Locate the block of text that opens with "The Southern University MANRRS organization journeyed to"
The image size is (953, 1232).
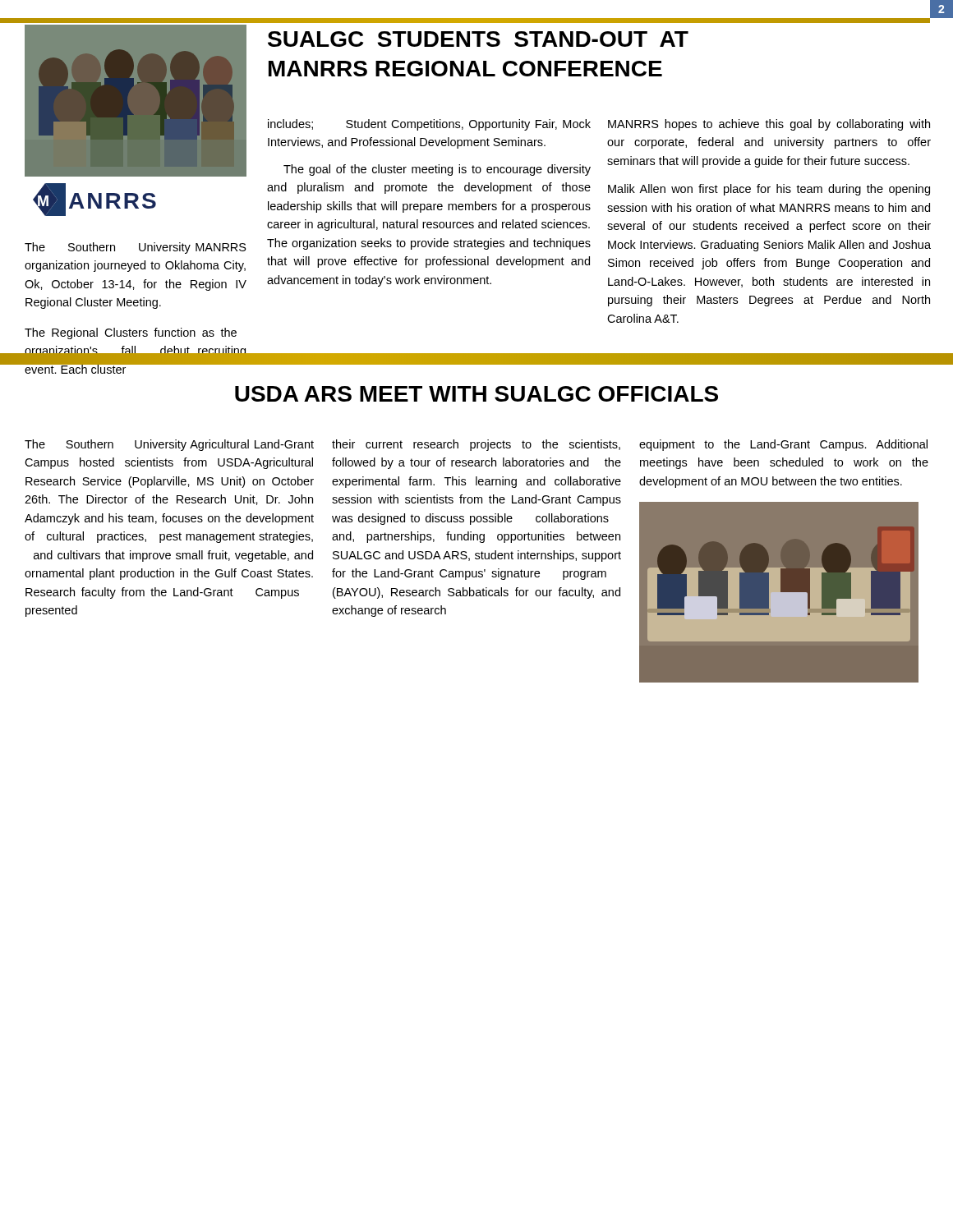(x=136, y=308)
